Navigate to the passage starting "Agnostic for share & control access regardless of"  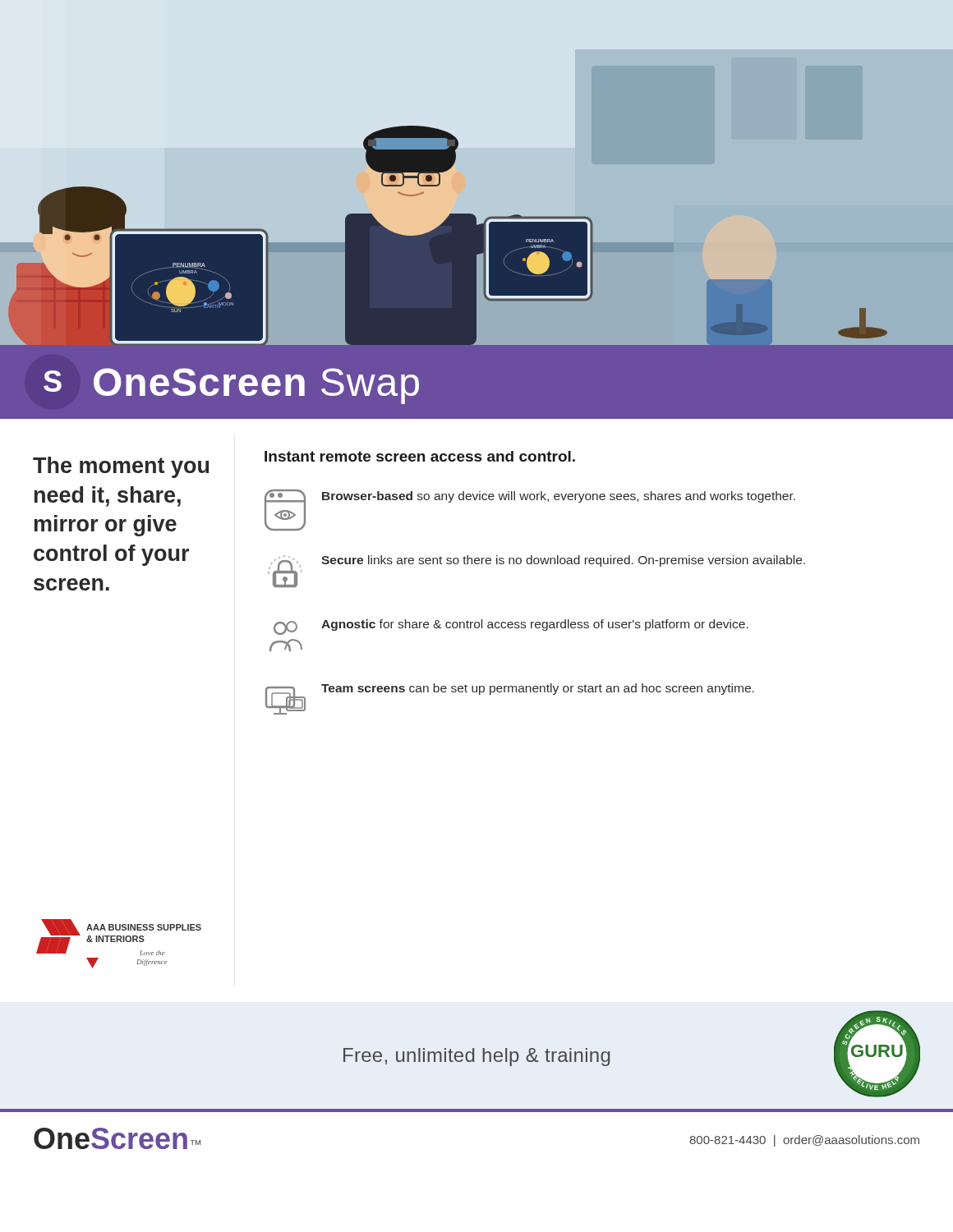(x=506, y=637)
